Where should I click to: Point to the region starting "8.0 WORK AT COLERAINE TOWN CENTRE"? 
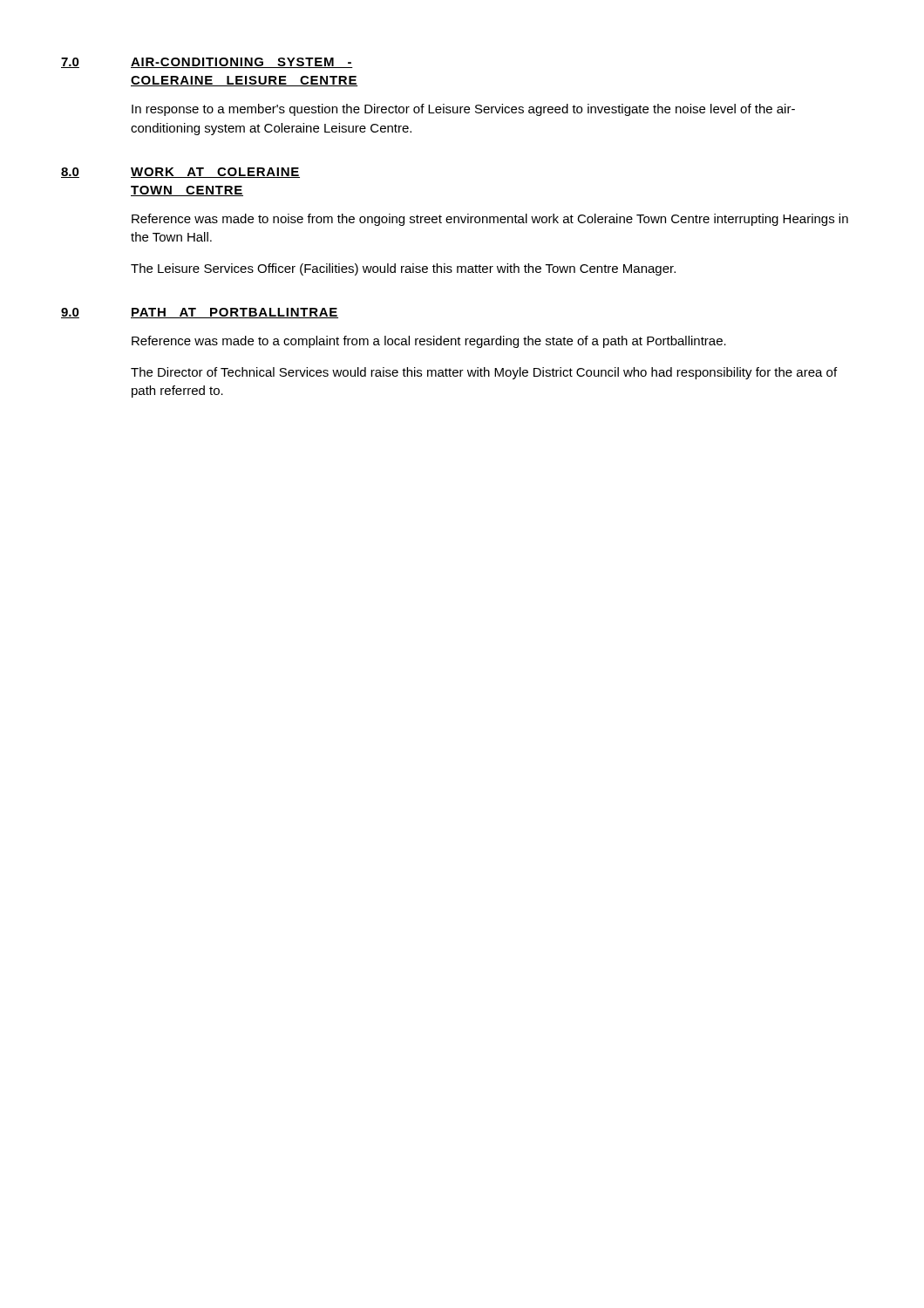coord(180,180)
